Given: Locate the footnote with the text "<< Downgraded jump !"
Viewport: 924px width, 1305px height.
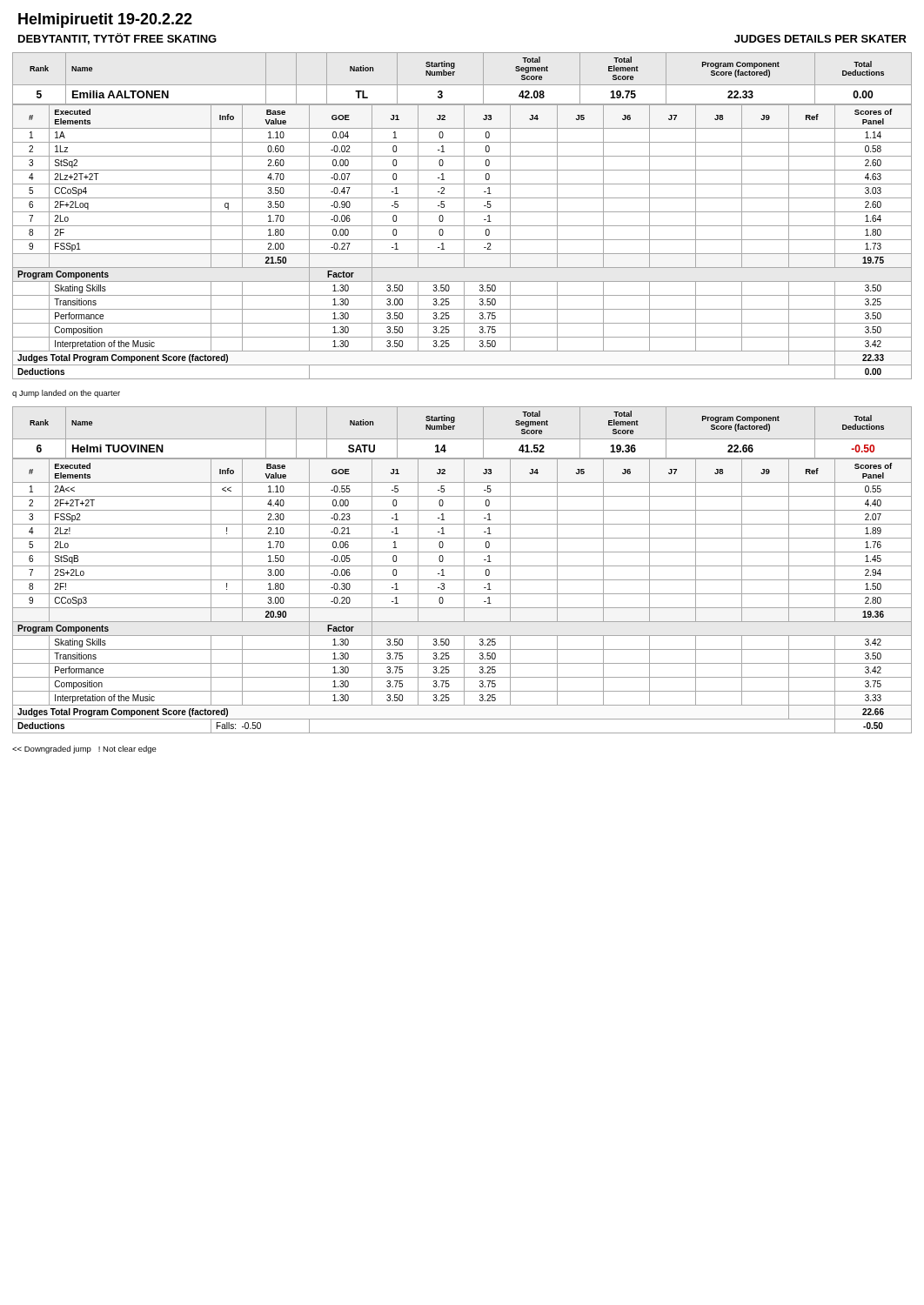Looking at the screenshot, I should [84, 749].
